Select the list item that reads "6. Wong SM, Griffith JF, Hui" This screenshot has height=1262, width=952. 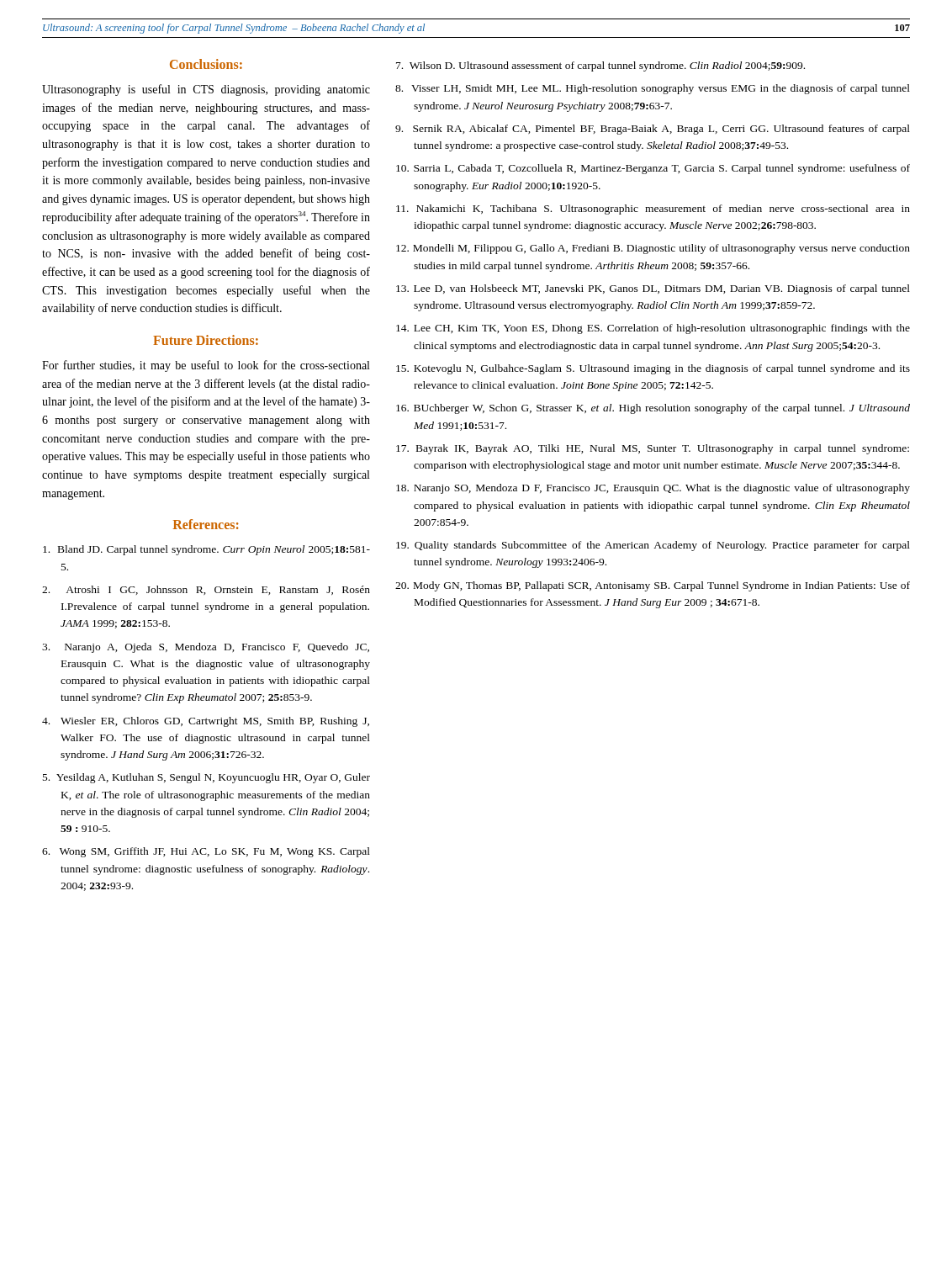pyautogui.click(x=206, y=868)
